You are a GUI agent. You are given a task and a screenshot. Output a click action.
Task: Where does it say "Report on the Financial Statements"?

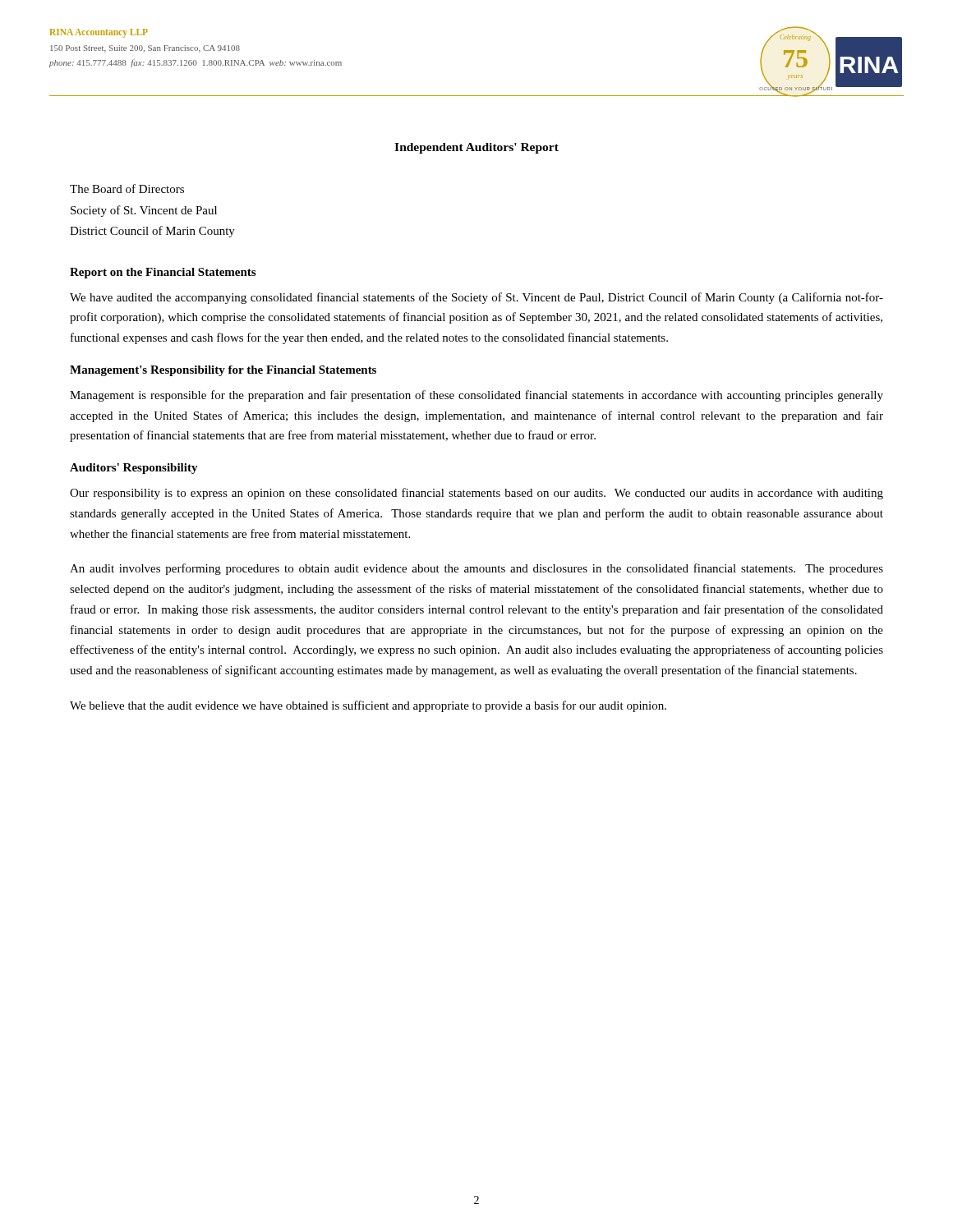point(163,271)
